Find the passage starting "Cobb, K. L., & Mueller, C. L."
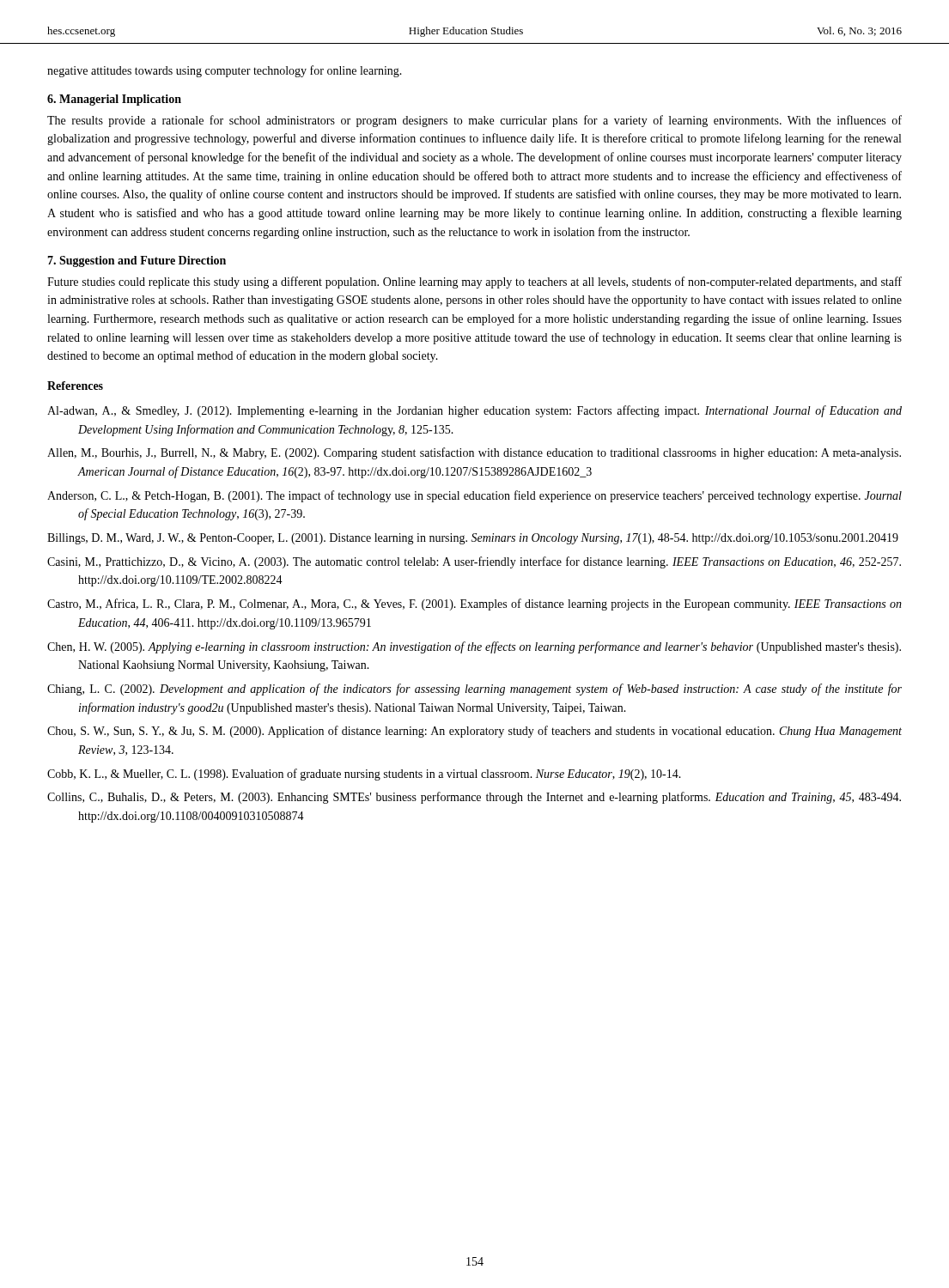Image resolution: width=949 pixels, height=1288 pixels. point(364,774)
